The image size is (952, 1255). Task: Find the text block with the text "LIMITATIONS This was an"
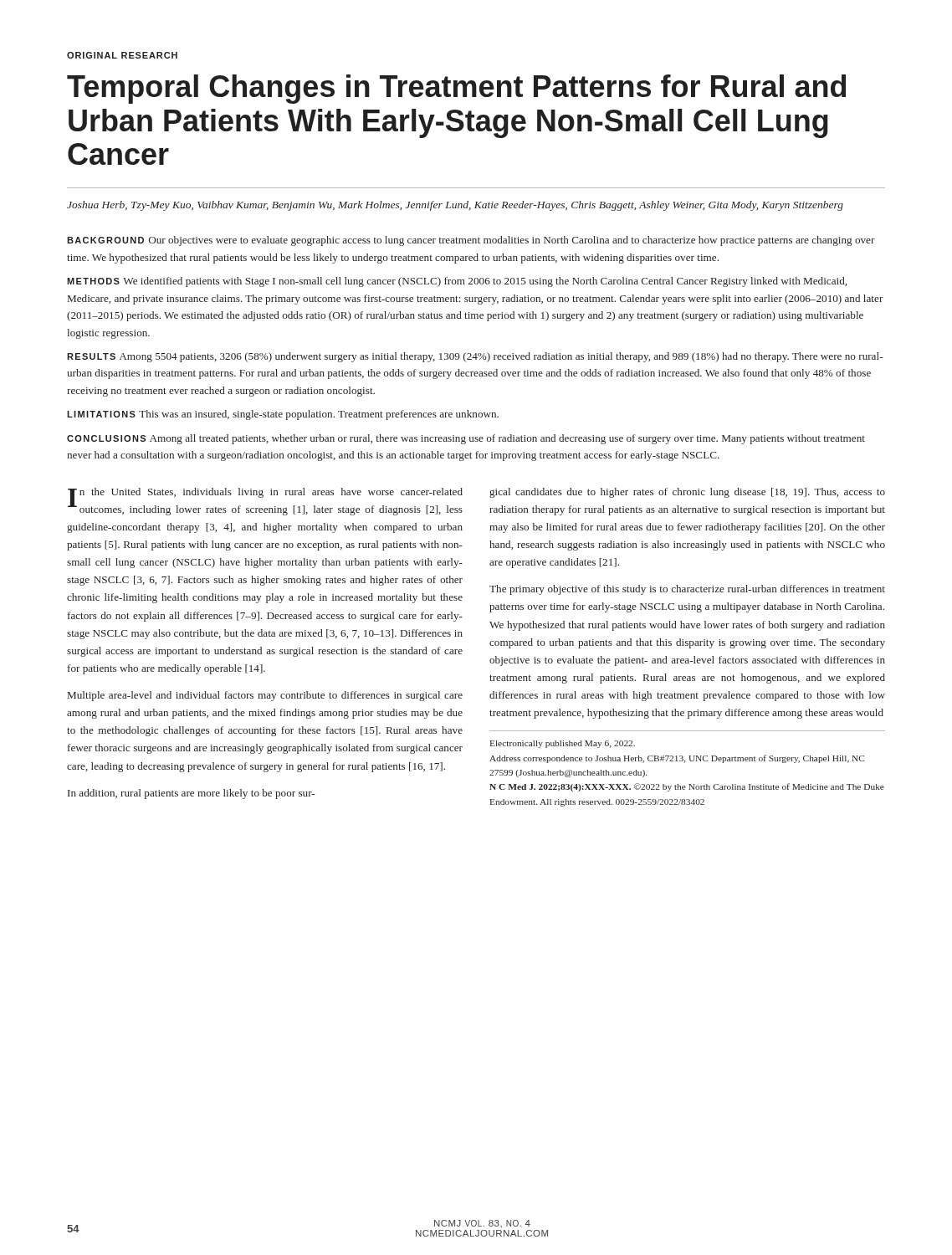pos(283,414)
